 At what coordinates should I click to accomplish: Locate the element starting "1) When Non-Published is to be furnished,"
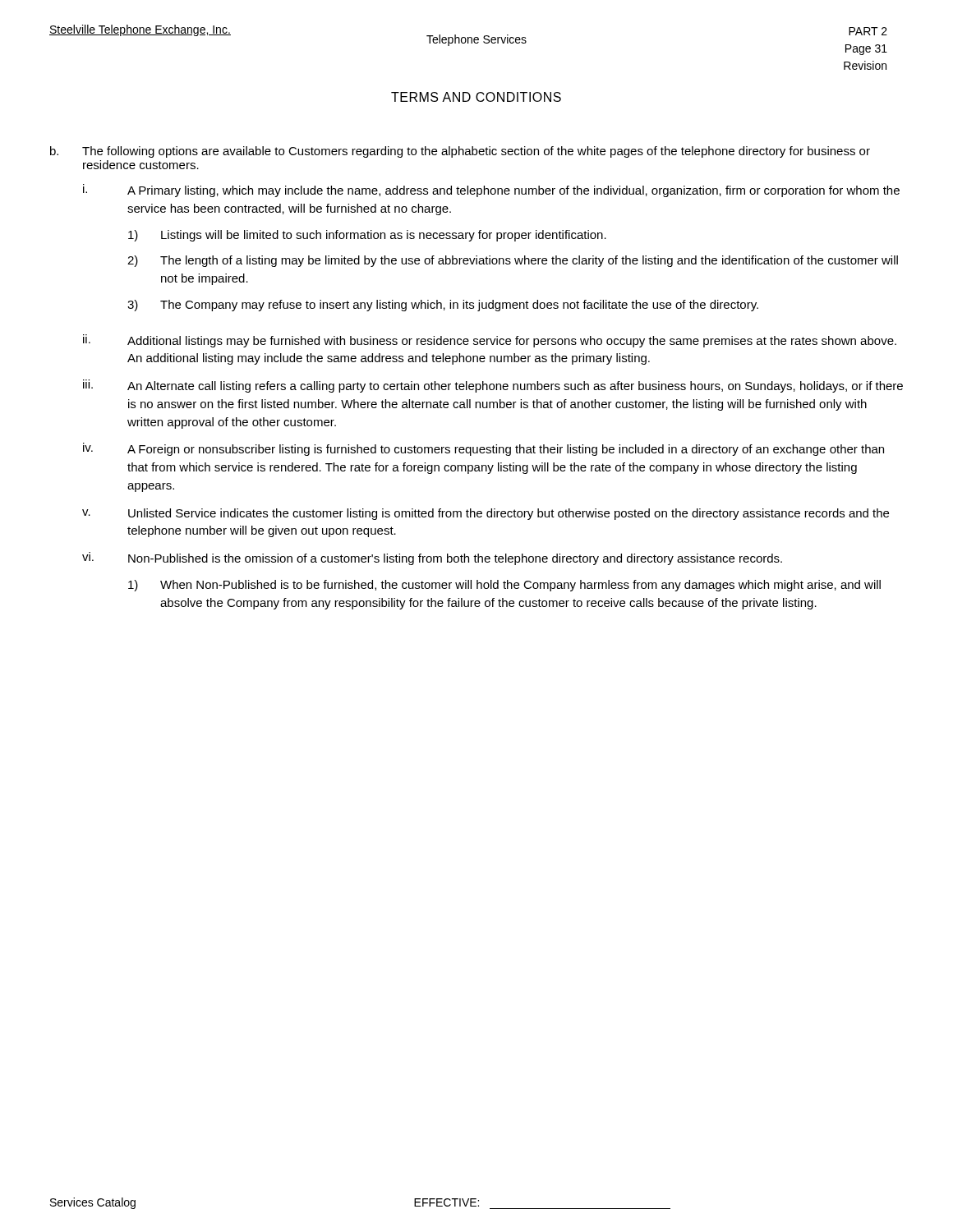[516, 593]
